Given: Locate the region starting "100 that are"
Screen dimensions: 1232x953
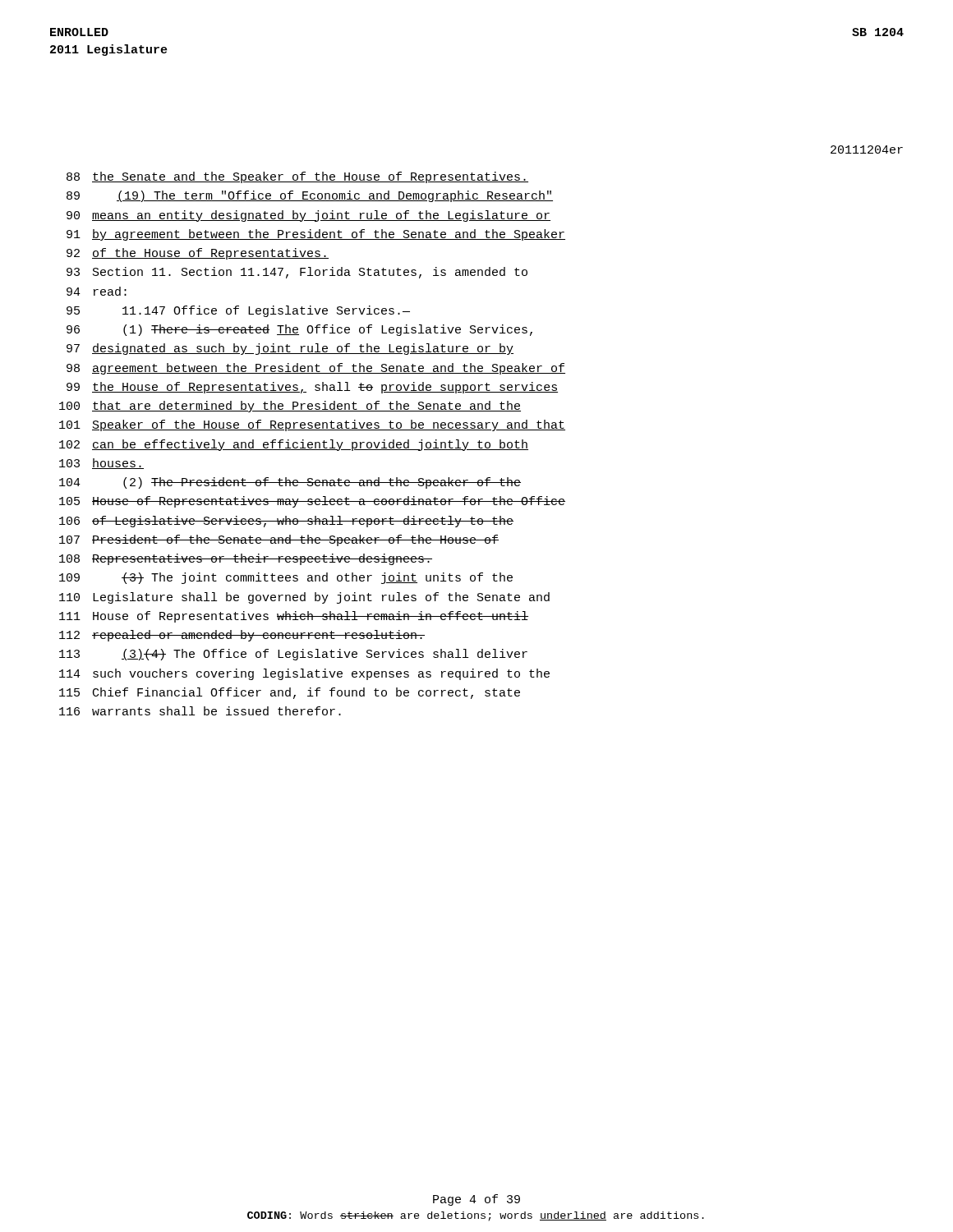Looking at the screenshot, I should [x=476, y=407].
